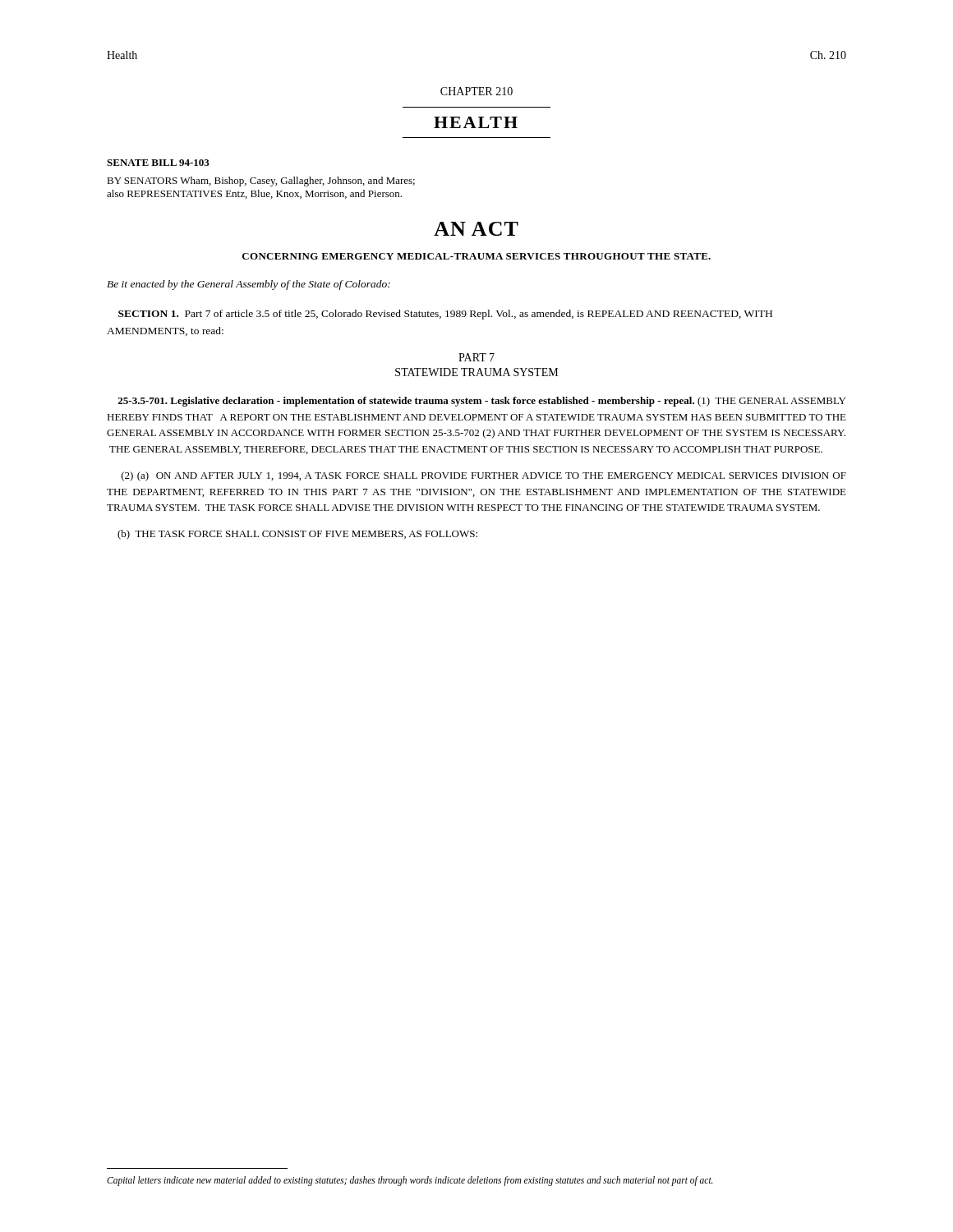
Task: Locate the text block with the text "Be it enacted by the General Assembly of"
Action: [x=249, y=284]
